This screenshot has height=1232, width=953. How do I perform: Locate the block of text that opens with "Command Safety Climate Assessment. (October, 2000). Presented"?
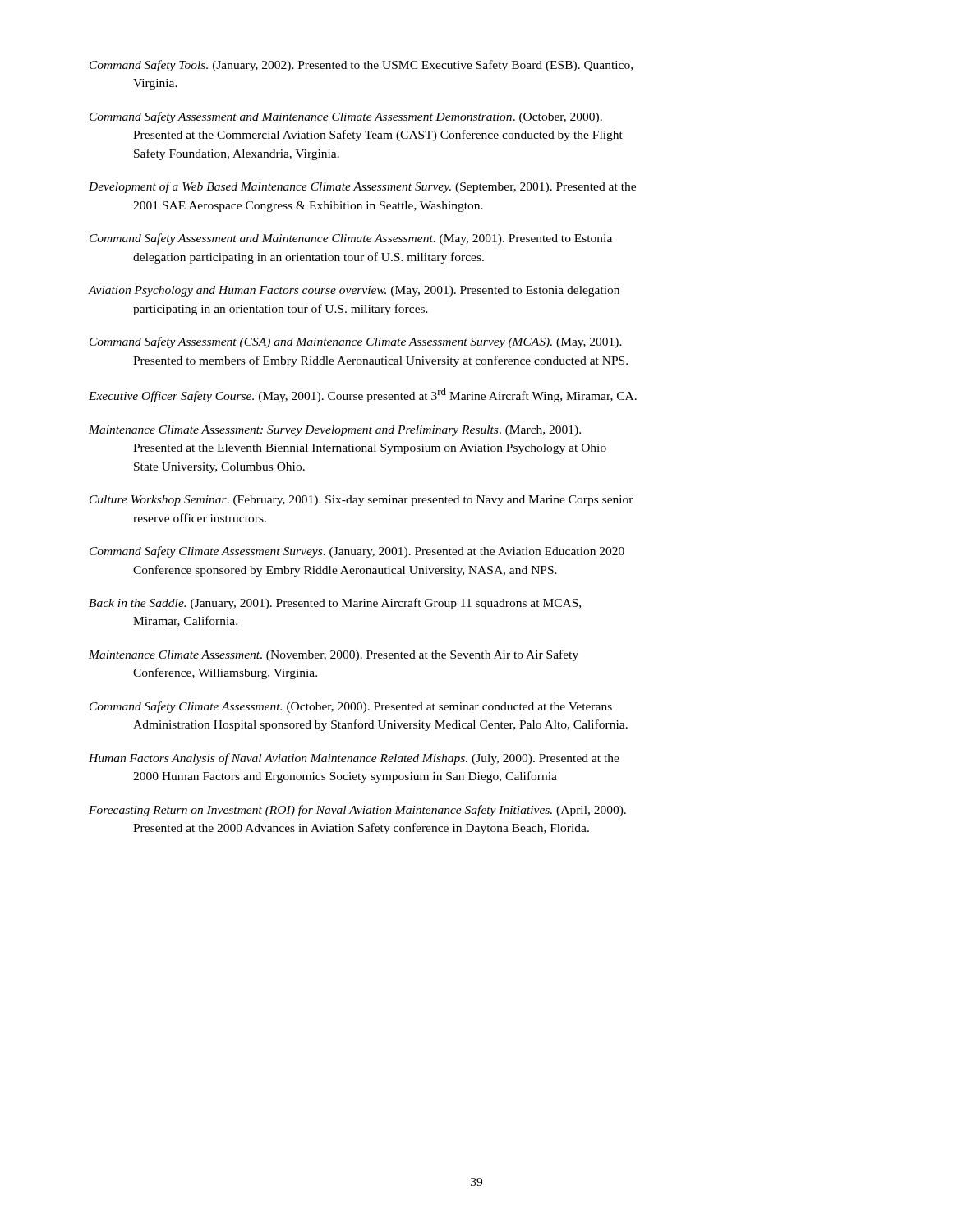point(467,716)
